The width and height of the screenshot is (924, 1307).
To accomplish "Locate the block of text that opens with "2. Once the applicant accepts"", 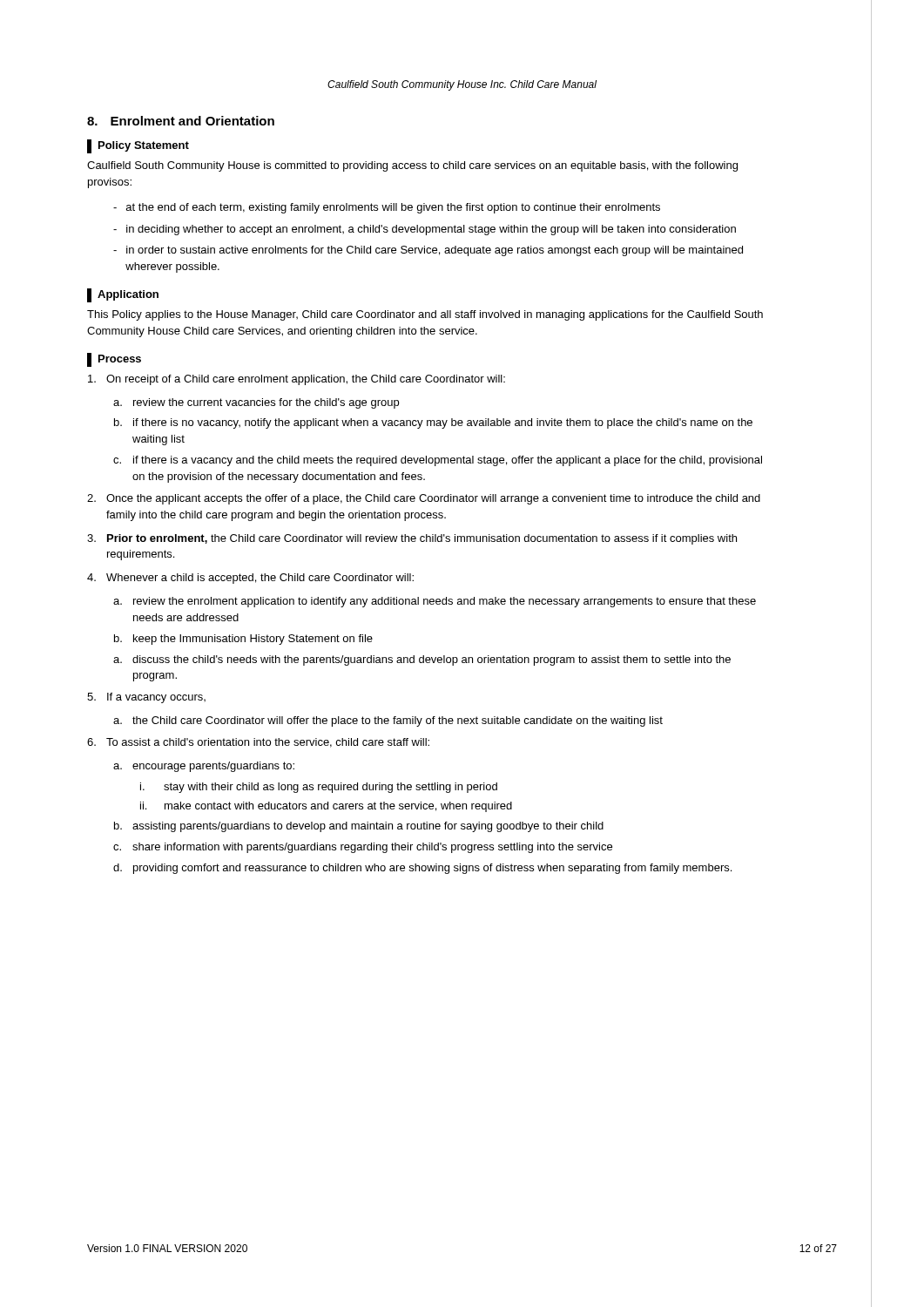I will 427,507.
